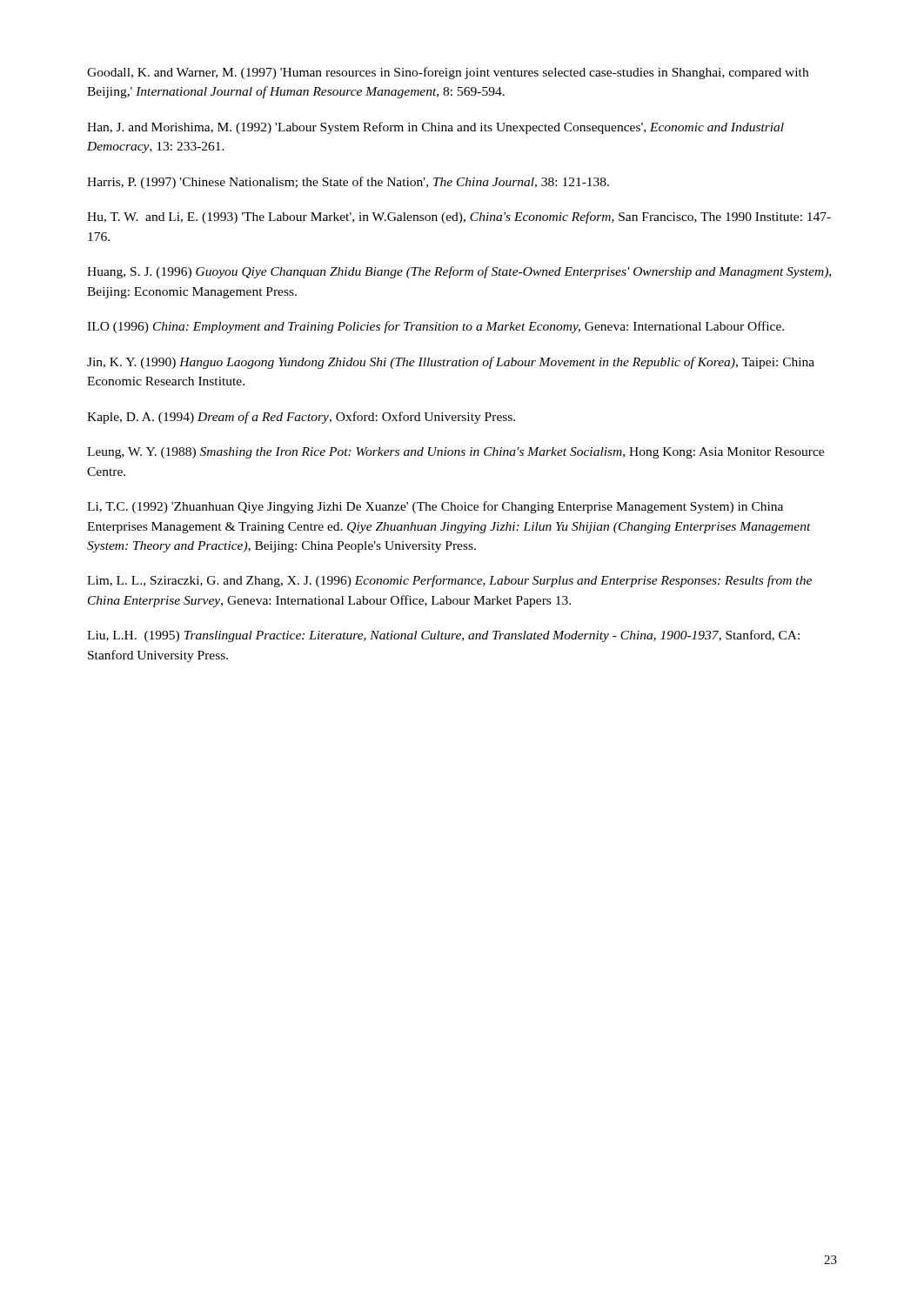
Task: Select the list item with the text "Jin, K. Y."
Action: coord(451,371)
